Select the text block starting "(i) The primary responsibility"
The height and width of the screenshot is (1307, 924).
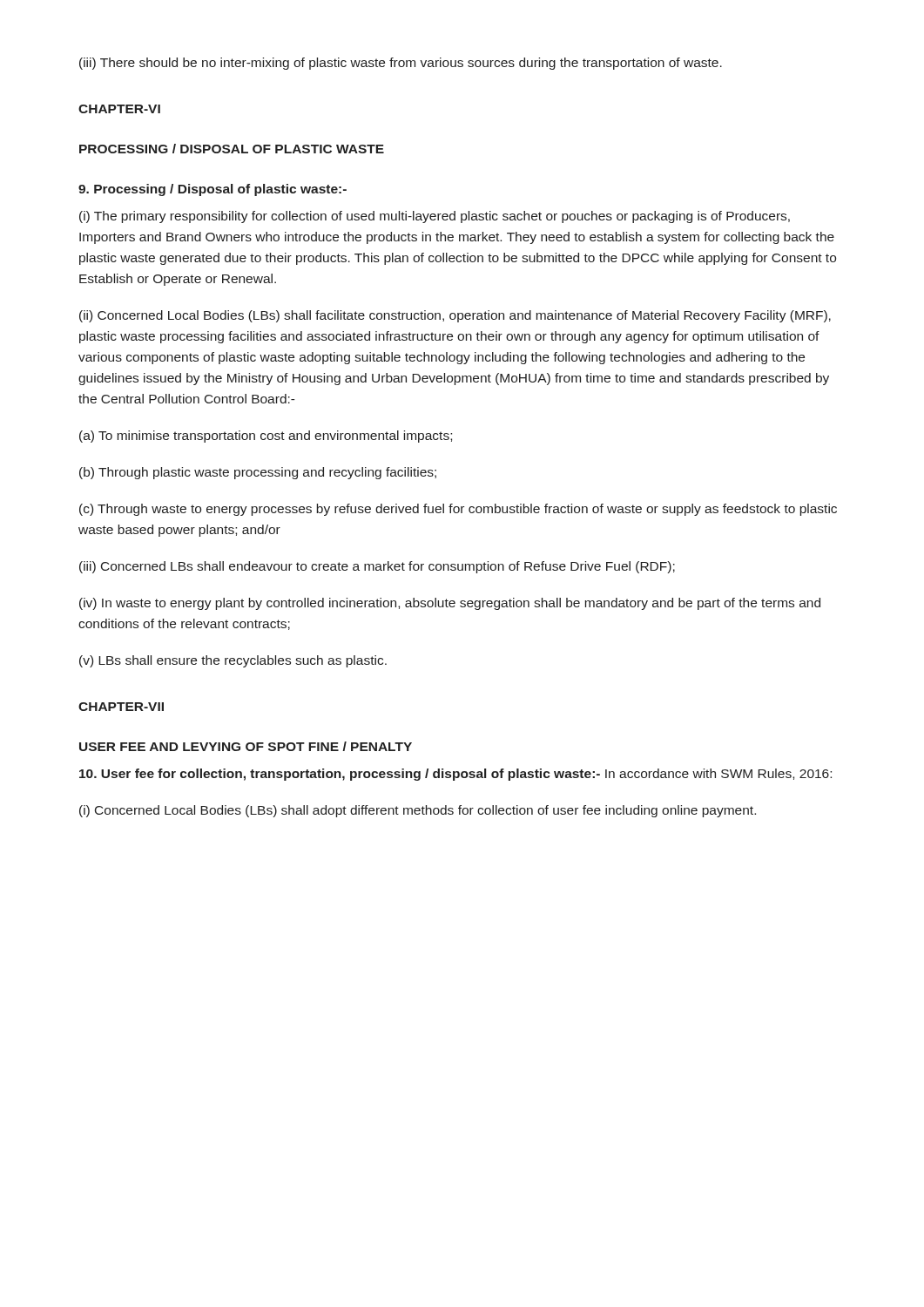(x=458, y=247)
